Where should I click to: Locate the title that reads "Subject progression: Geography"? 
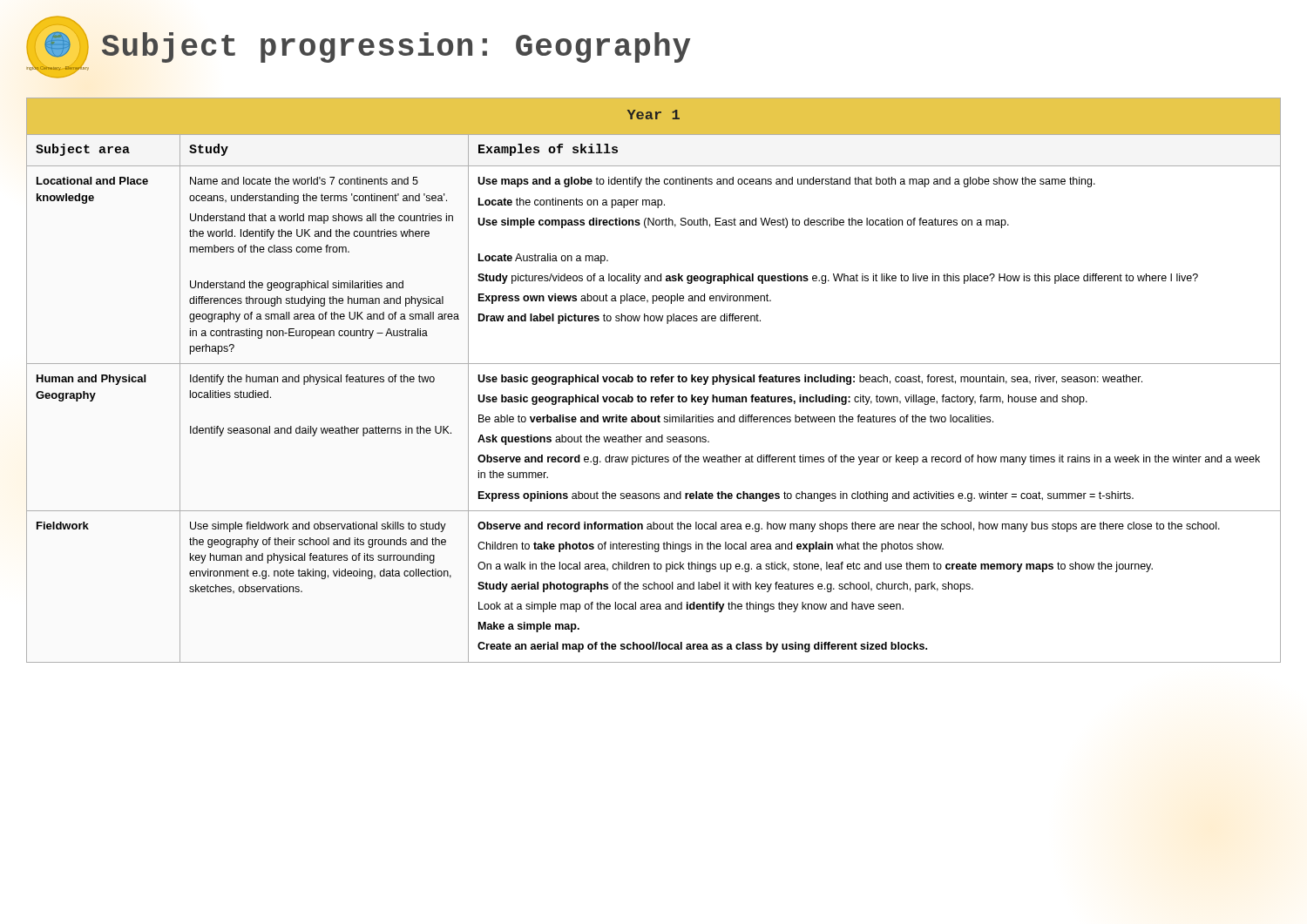(x=396, y=47)
